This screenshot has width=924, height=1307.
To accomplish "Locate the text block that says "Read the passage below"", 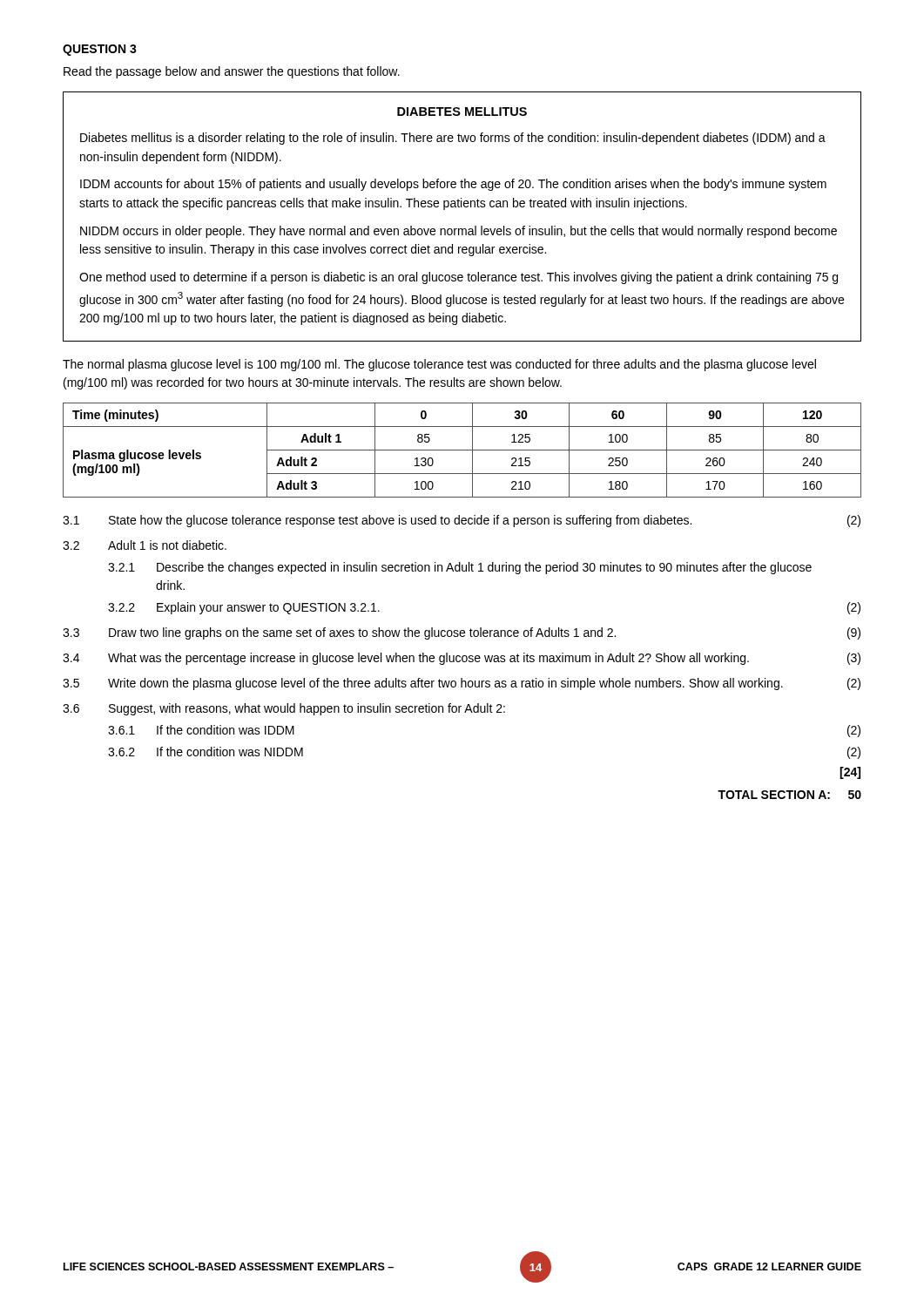I will coord(232,71).
